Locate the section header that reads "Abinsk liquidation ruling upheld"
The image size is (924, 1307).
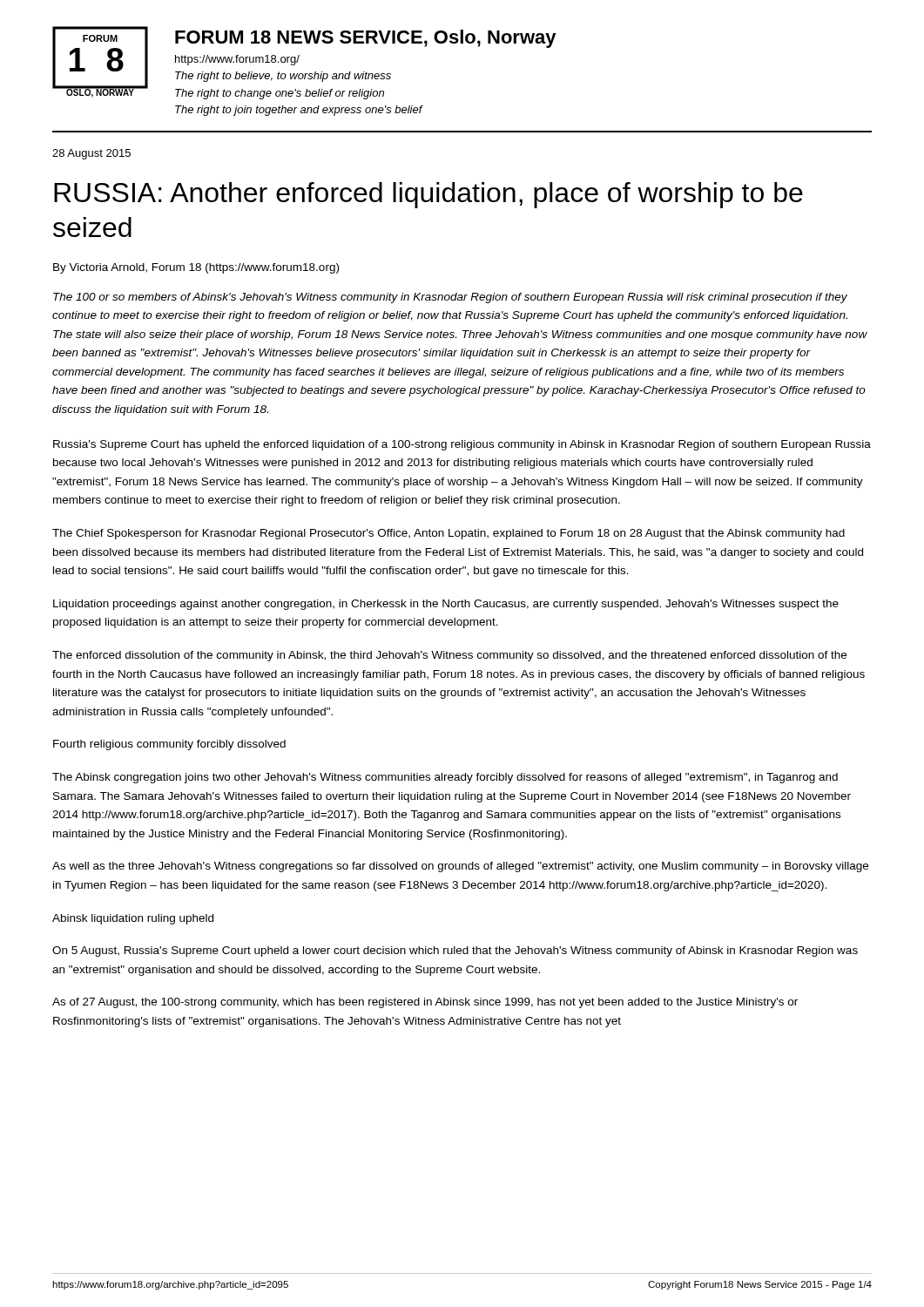pyautogui.click(x=133, y=918)
